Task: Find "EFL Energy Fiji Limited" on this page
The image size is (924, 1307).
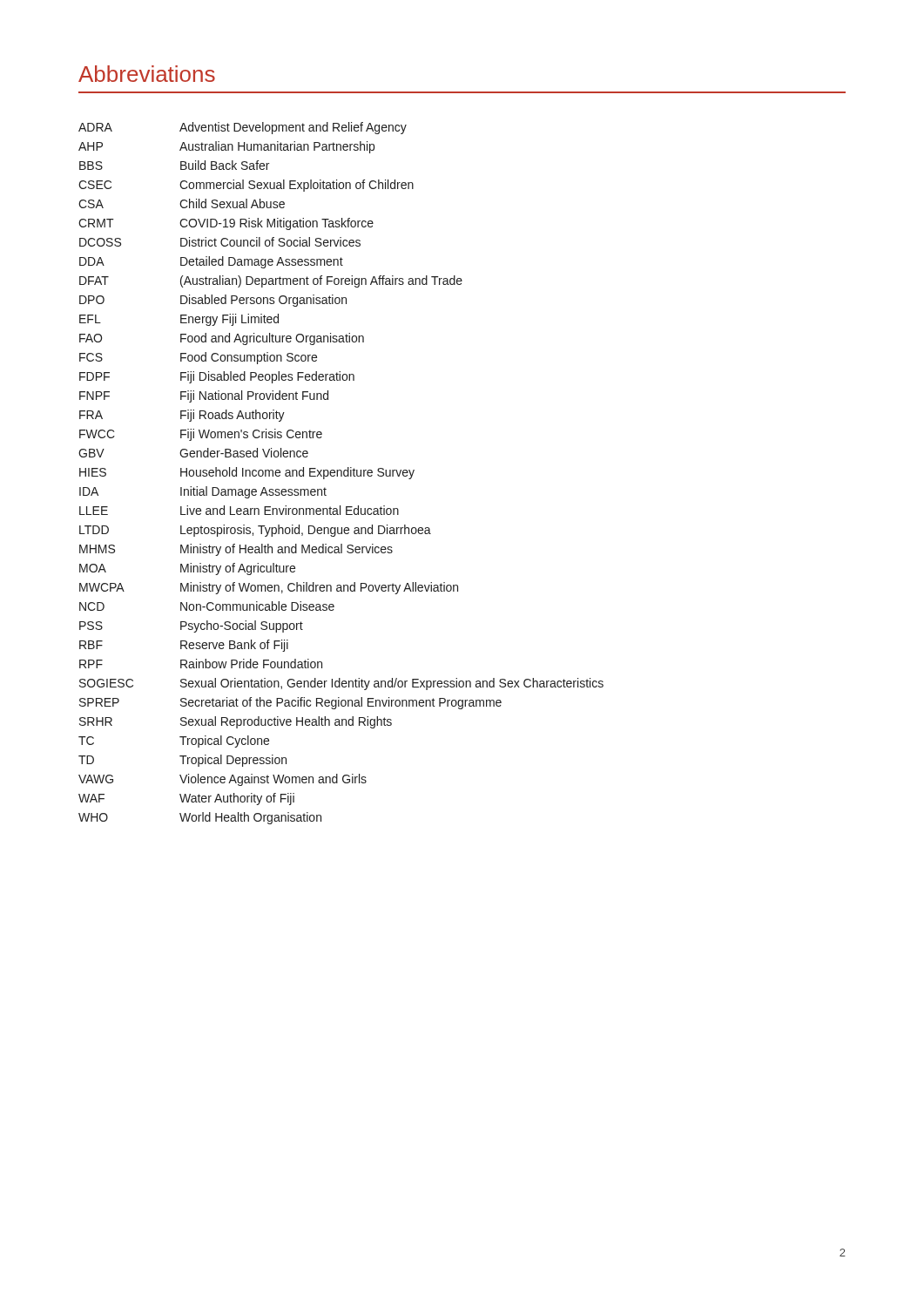Action: tap(179, 320)
